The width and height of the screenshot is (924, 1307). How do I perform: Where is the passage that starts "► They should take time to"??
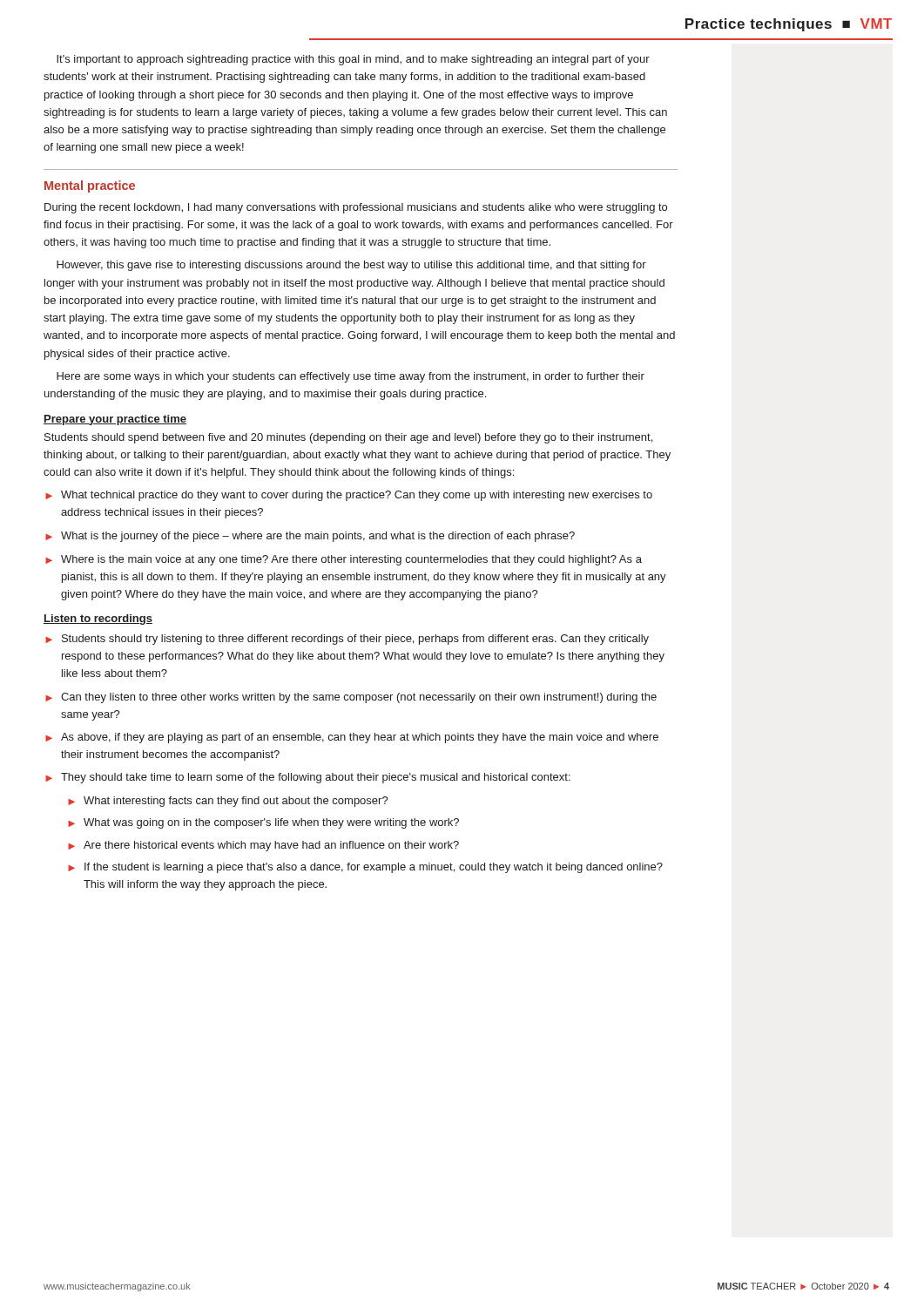[307, 778]
